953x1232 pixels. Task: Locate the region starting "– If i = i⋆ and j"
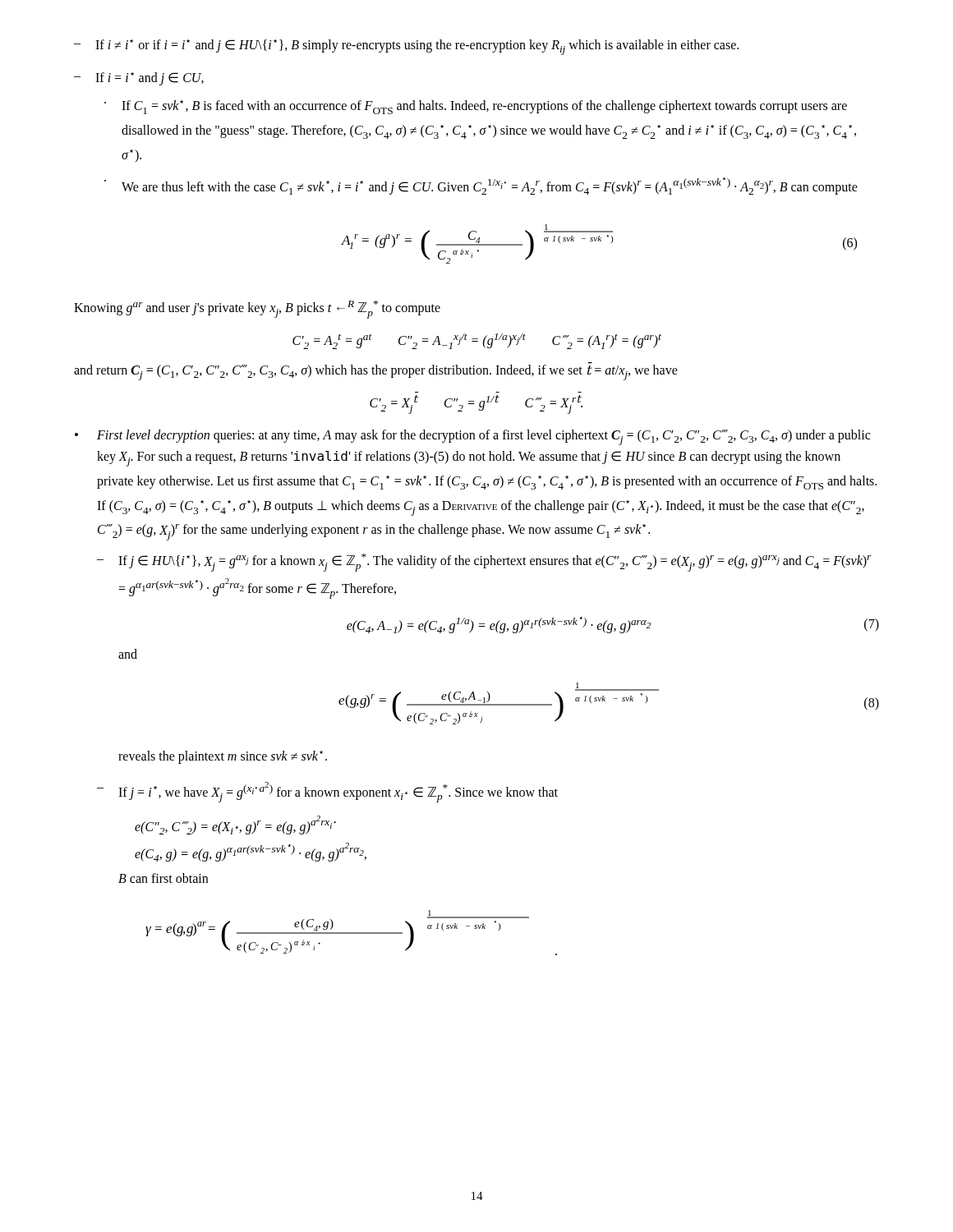click(476, 176)
